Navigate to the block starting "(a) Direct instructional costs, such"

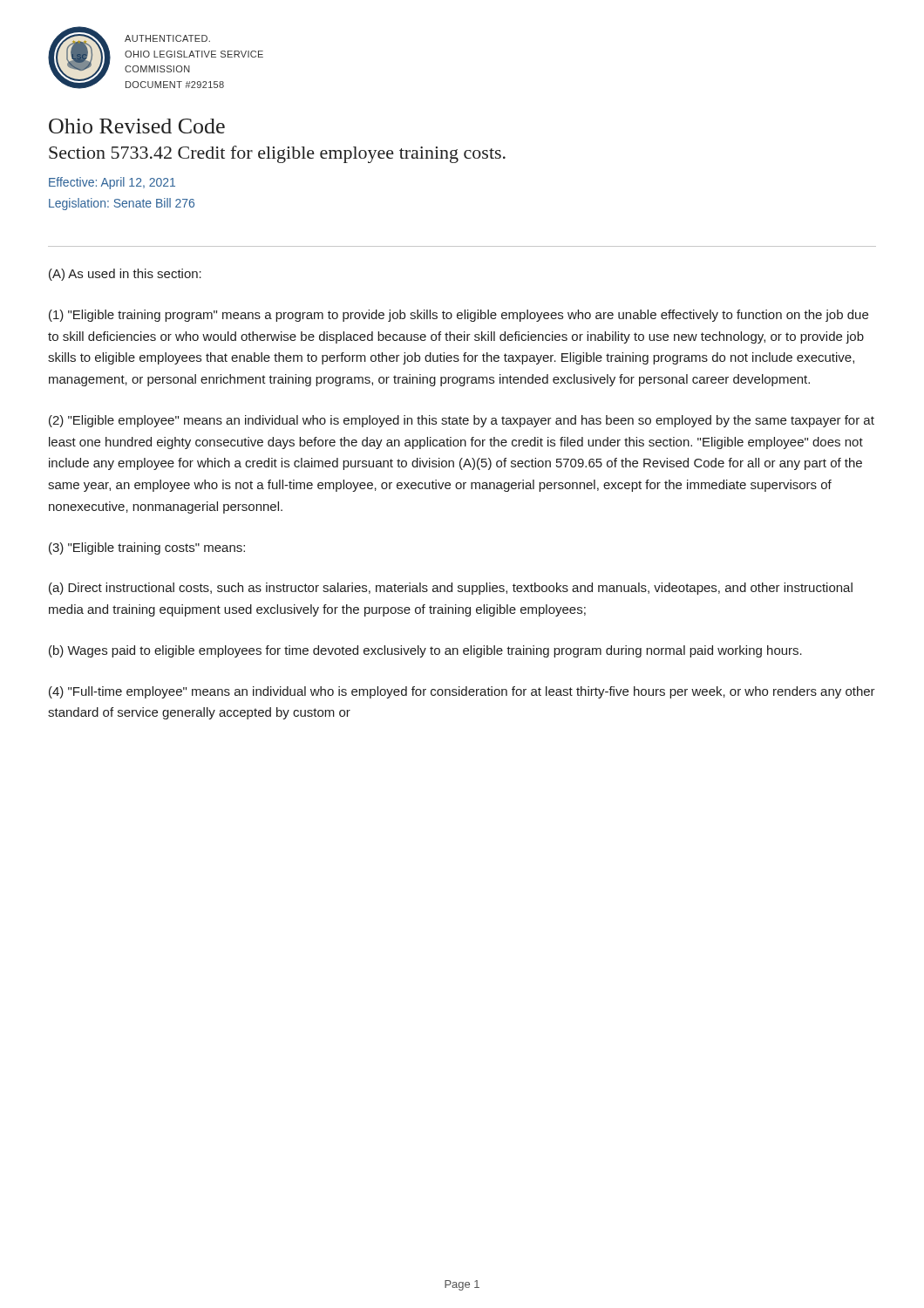point(451,598)
